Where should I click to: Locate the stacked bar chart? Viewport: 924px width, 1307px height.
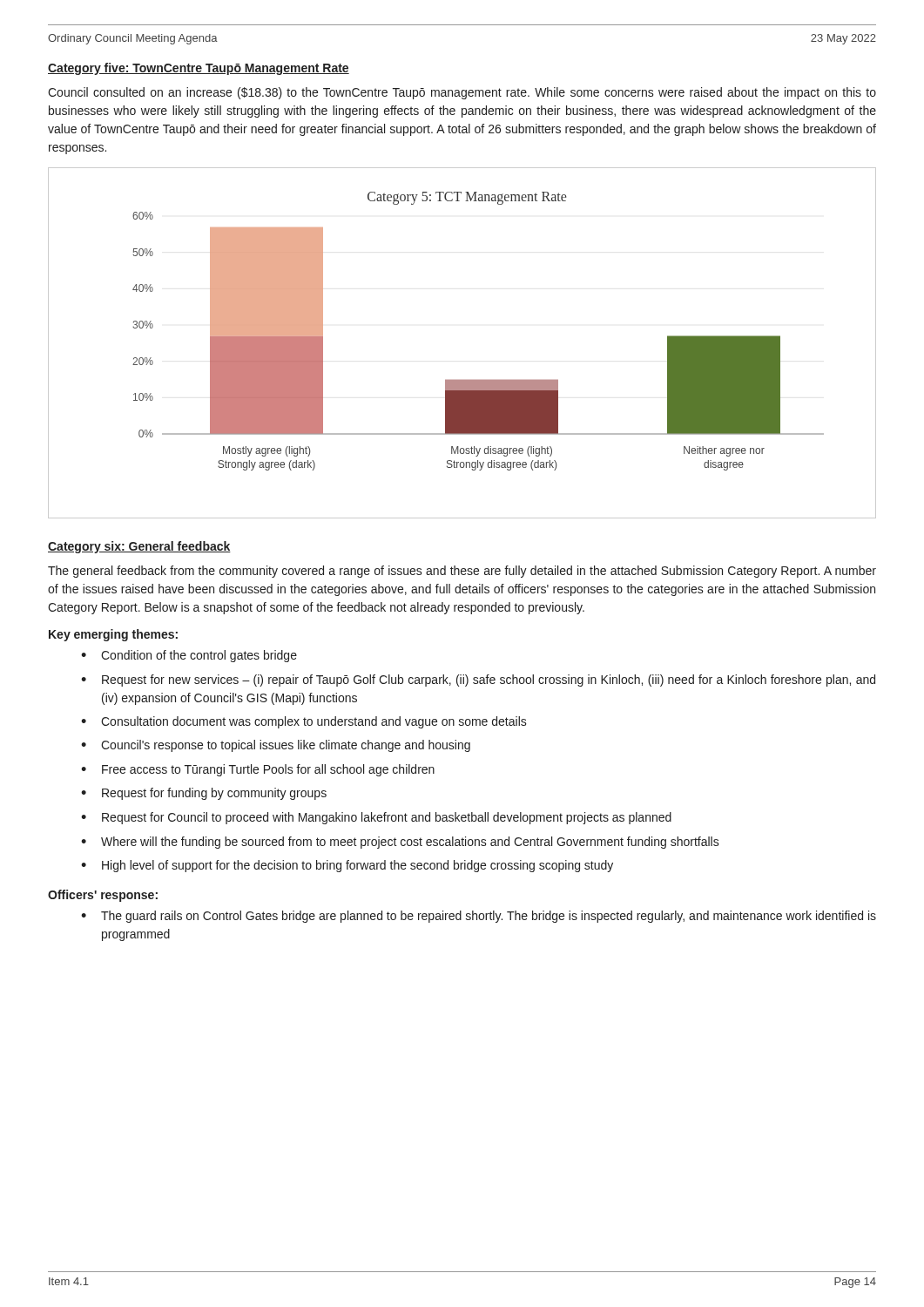coord(462,343)
